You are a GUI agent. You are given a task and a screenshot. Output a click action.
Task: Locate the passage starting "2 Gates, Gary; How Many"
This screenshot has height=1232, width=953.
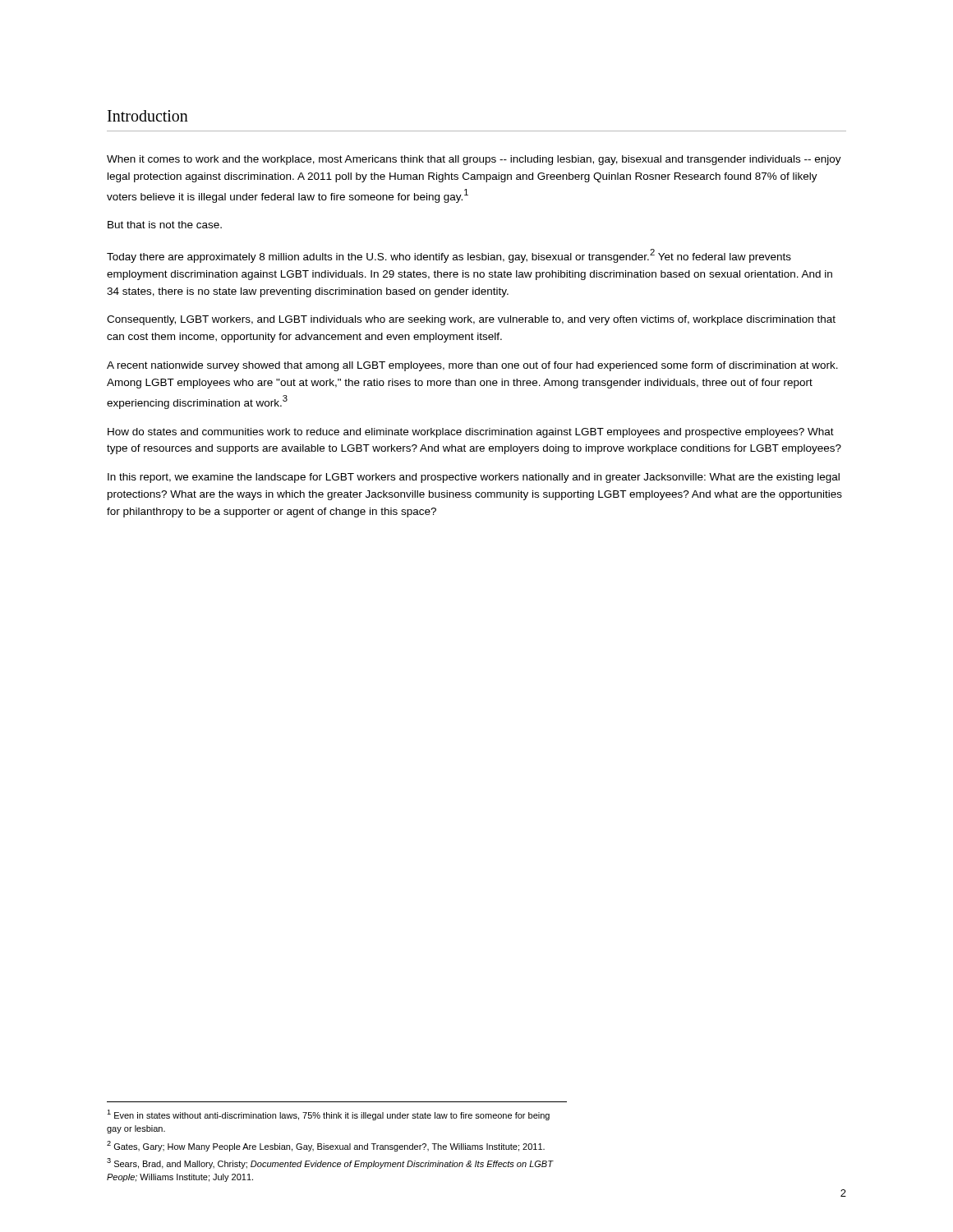326,1145
